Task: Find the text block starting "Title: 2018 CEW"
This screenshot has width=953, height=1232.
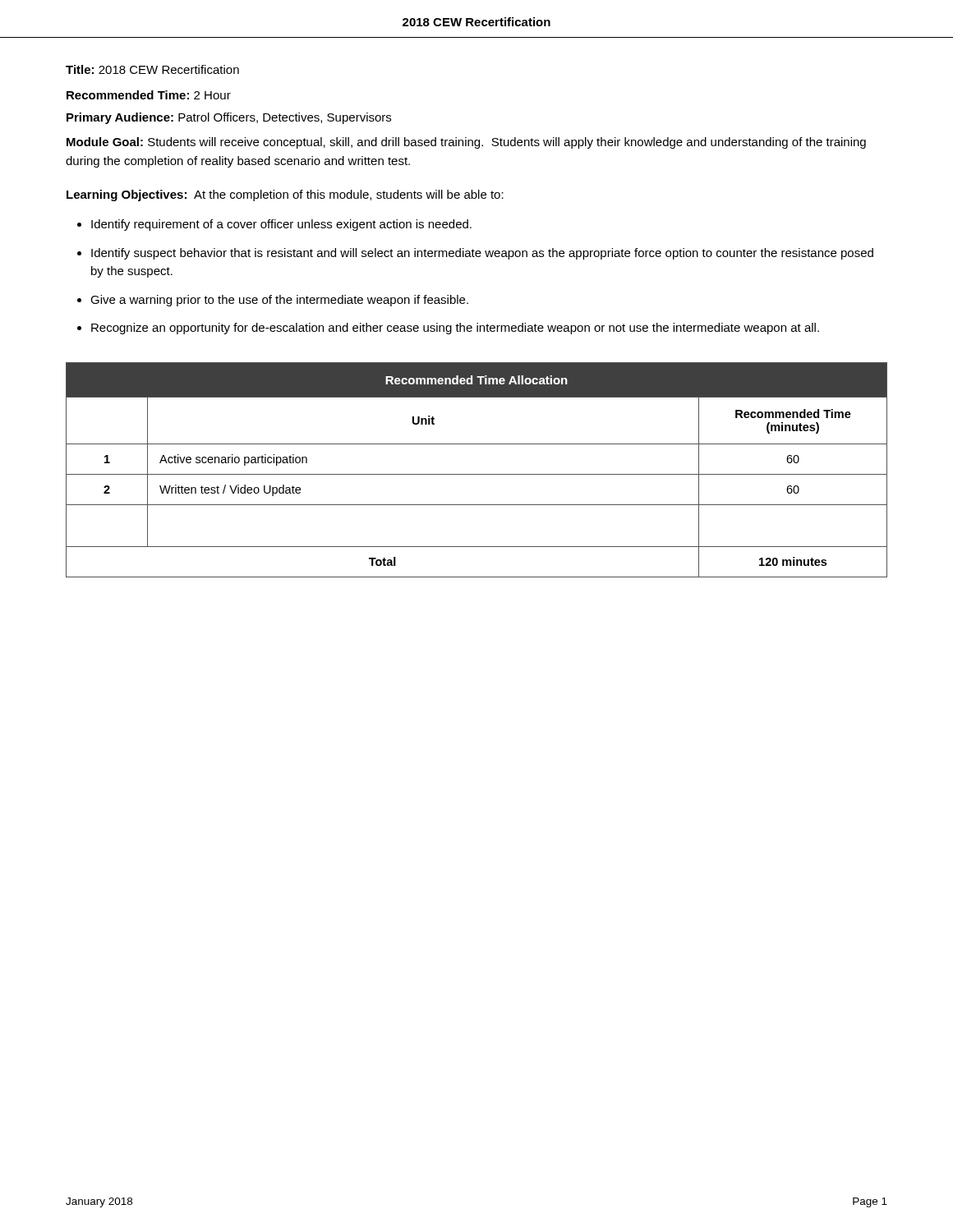Action: click(x=153, y=69)
